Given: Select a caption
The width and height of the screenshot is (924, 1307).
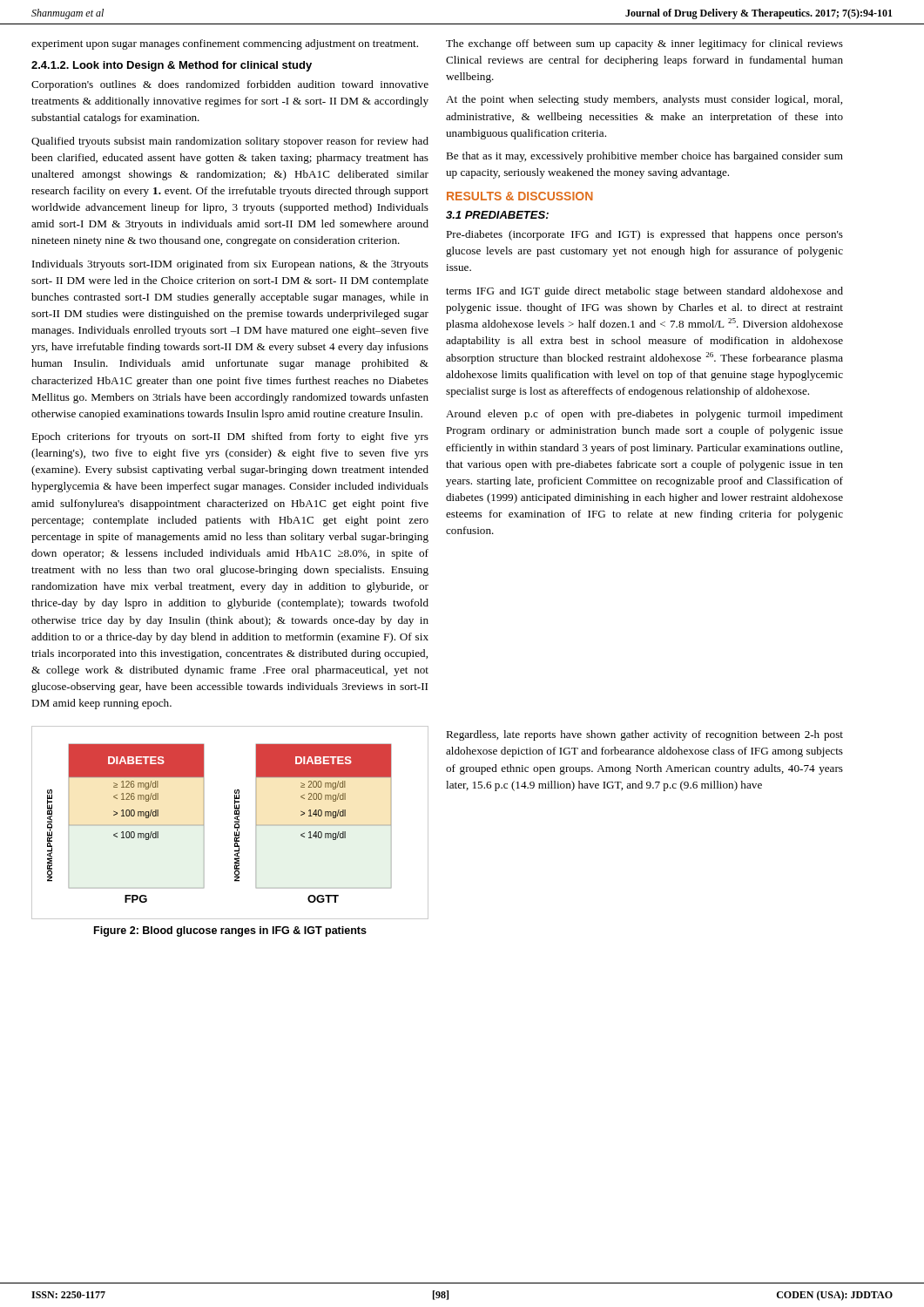Looking at the screenshot, I should coord(230,931).
